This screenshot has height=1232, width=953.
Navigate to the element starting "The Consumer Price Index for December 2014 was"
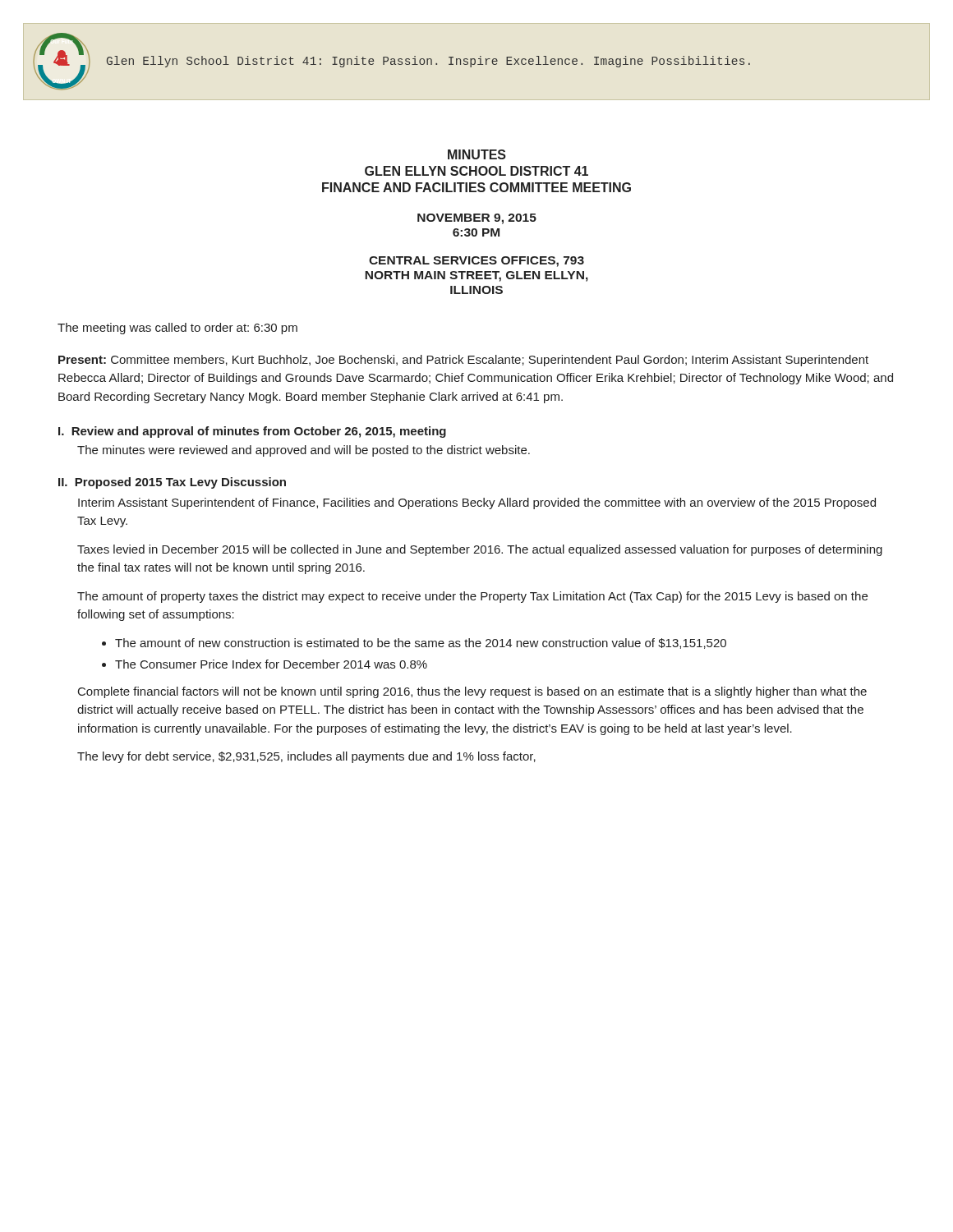click(271, 664)
